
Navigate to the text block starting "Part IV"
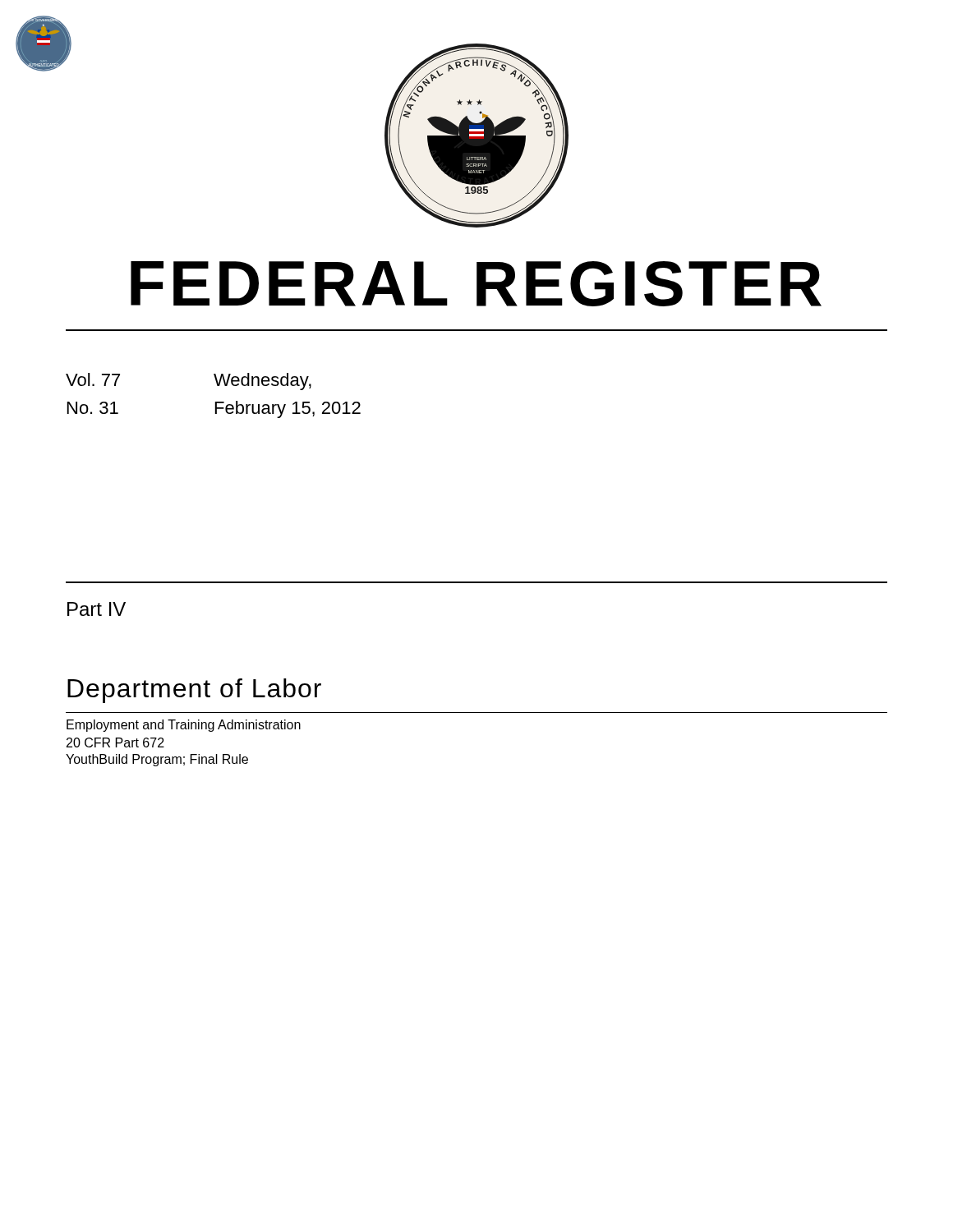pos(97,609)
